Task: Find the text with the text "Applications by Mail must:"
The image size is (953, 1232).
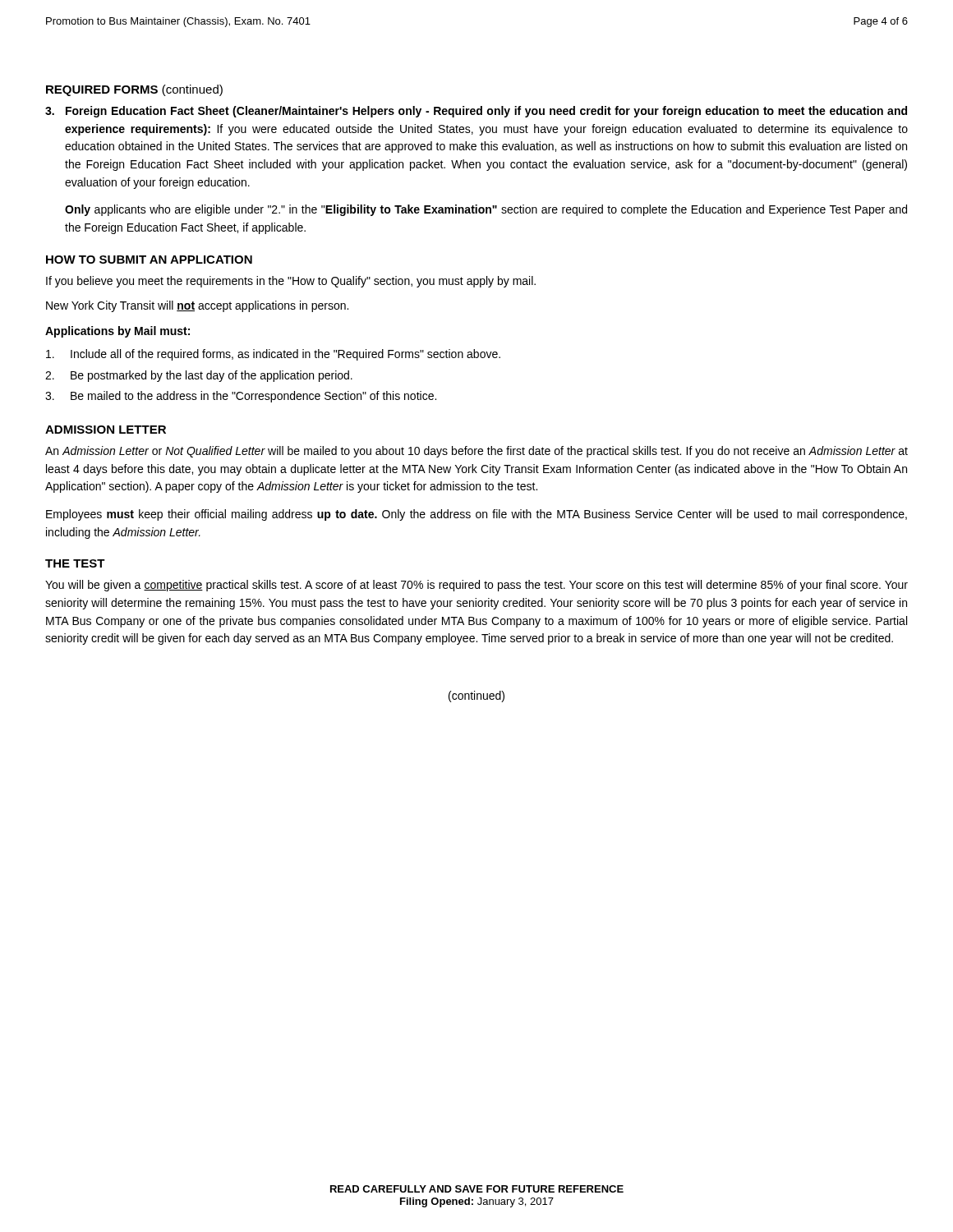Action: pyautogui.click(x=118, y=331)
